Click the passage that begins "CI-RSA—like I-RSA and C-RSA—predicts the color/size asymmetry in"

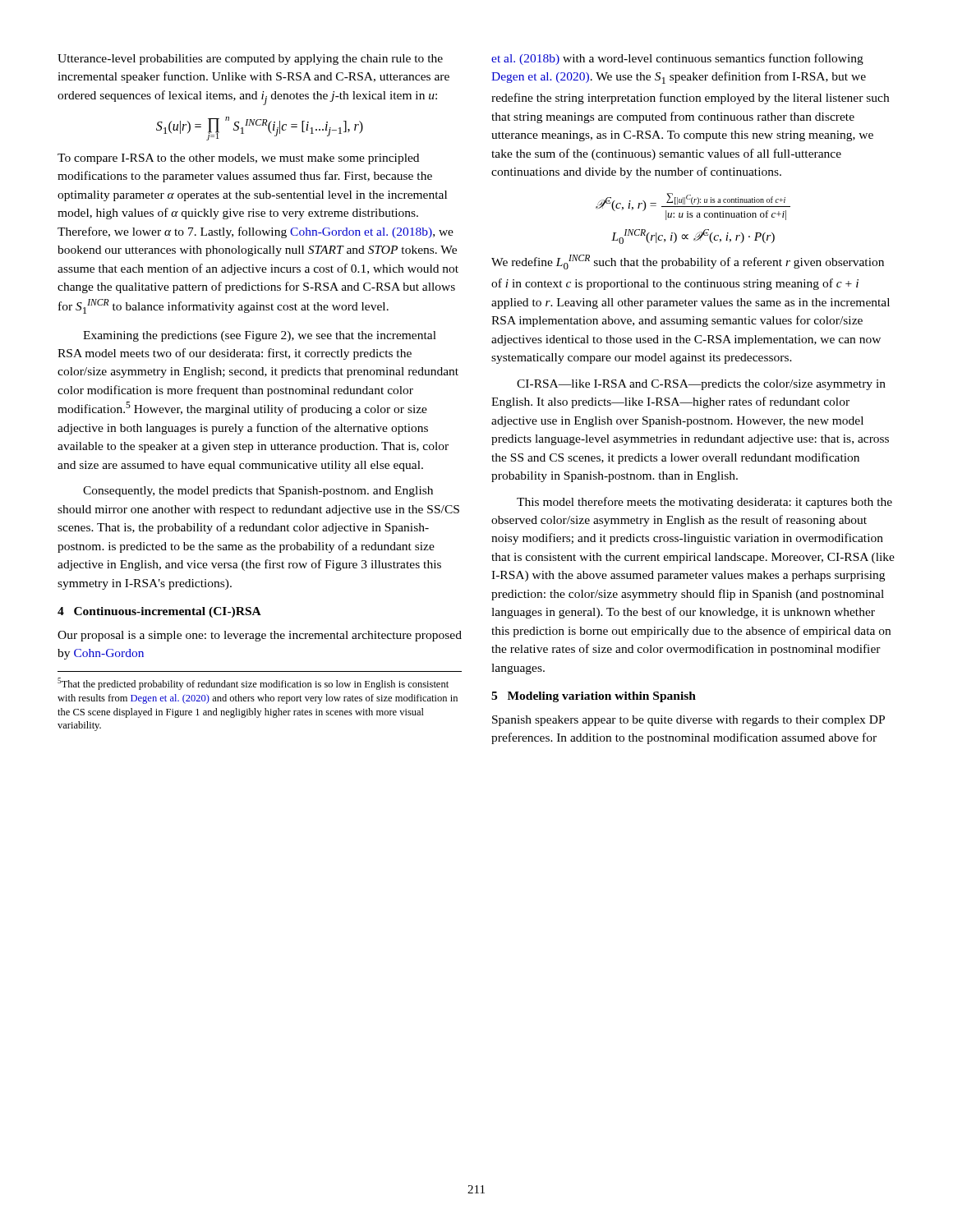[x=693, y=430]
